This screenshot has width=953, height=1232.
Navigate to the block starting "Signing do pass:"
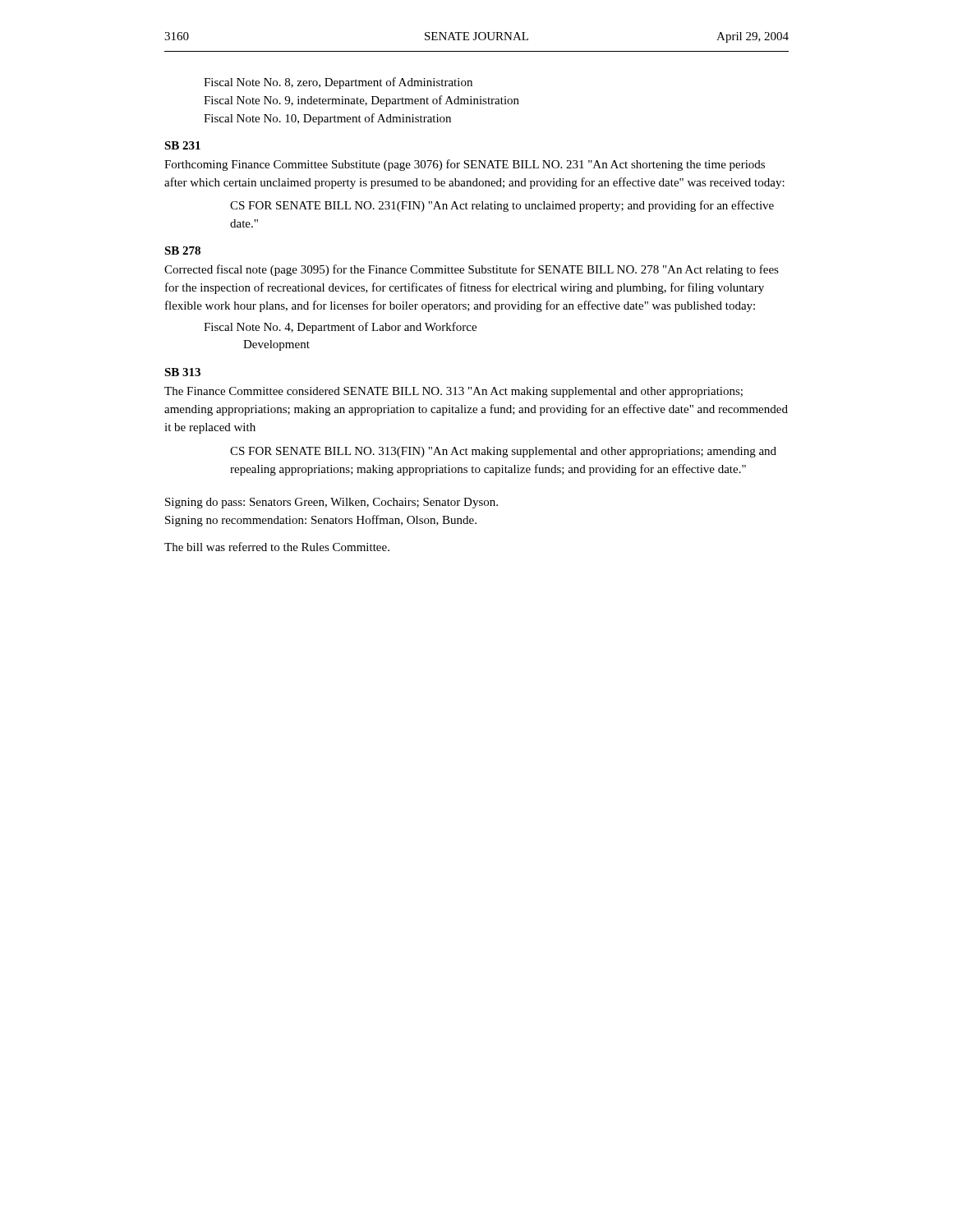coord(332,511)
